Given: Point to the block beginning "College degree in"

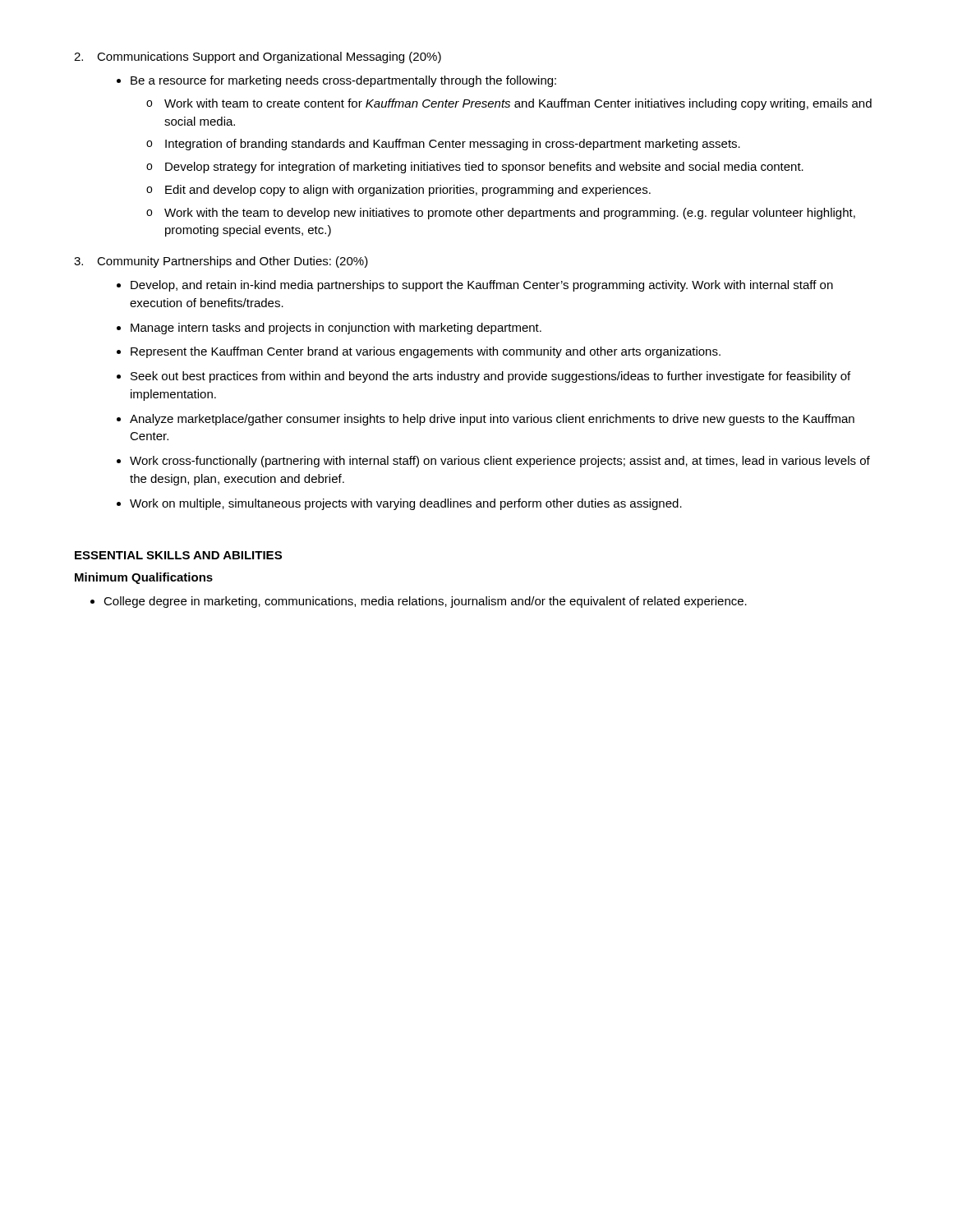Looking at the screenshot, I should [425, 601].
